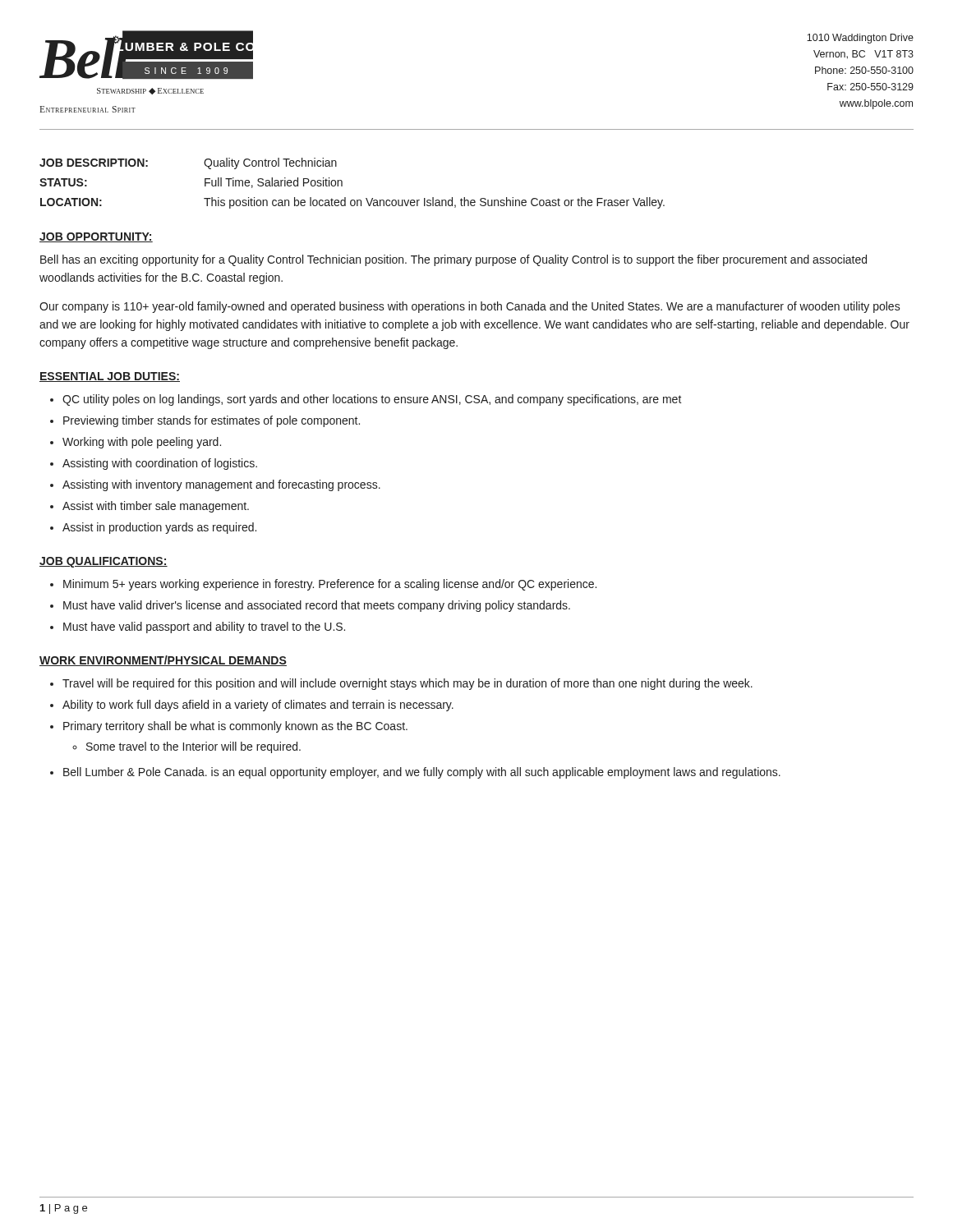Click the passage that begins "QC utility poles on log"

pos(372,400)
